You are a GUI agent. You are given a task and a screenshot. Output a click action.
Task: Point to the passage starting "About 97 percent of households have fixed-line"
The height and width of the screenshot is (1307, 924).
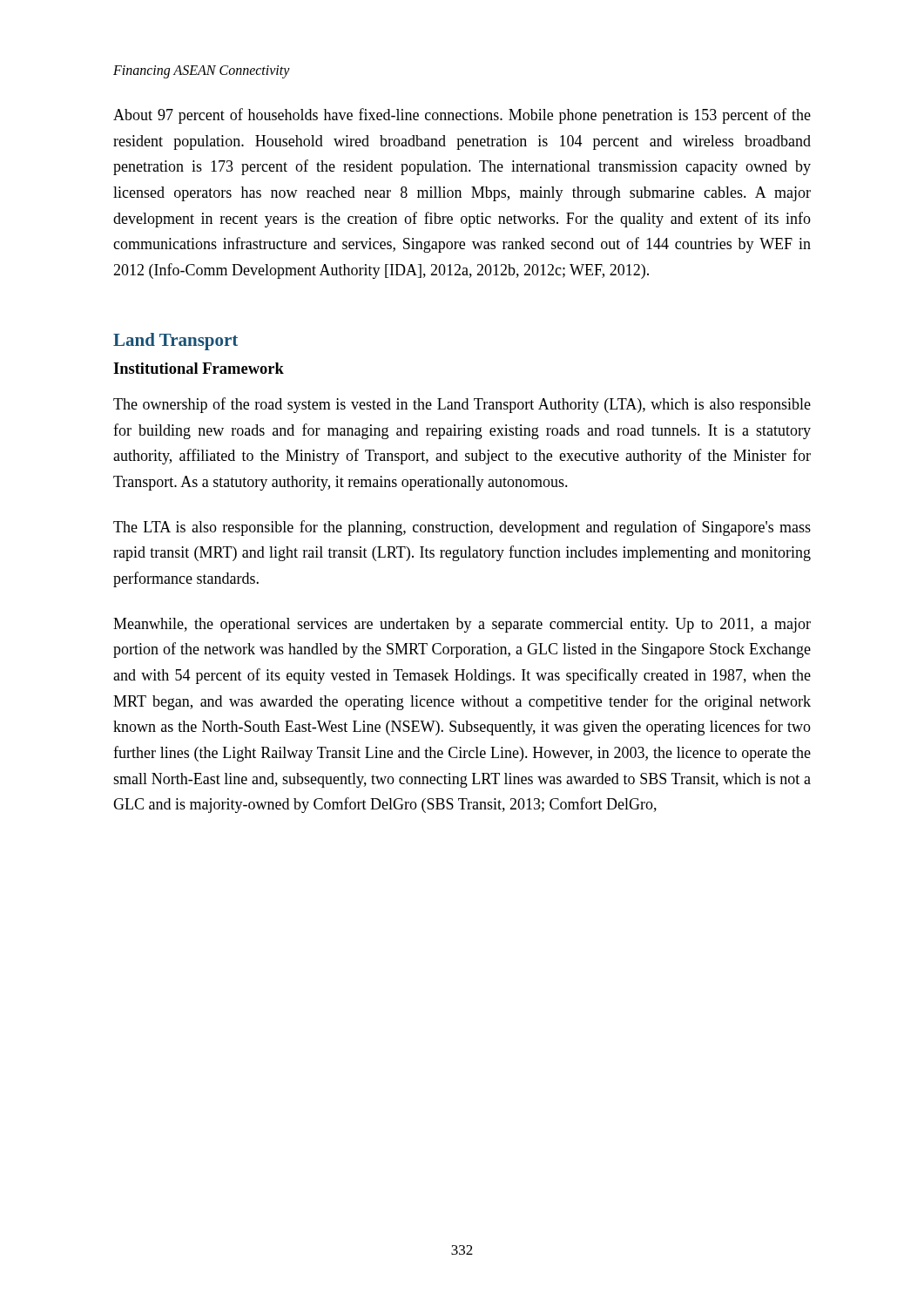pyautogui.click(x=462, y=193)
